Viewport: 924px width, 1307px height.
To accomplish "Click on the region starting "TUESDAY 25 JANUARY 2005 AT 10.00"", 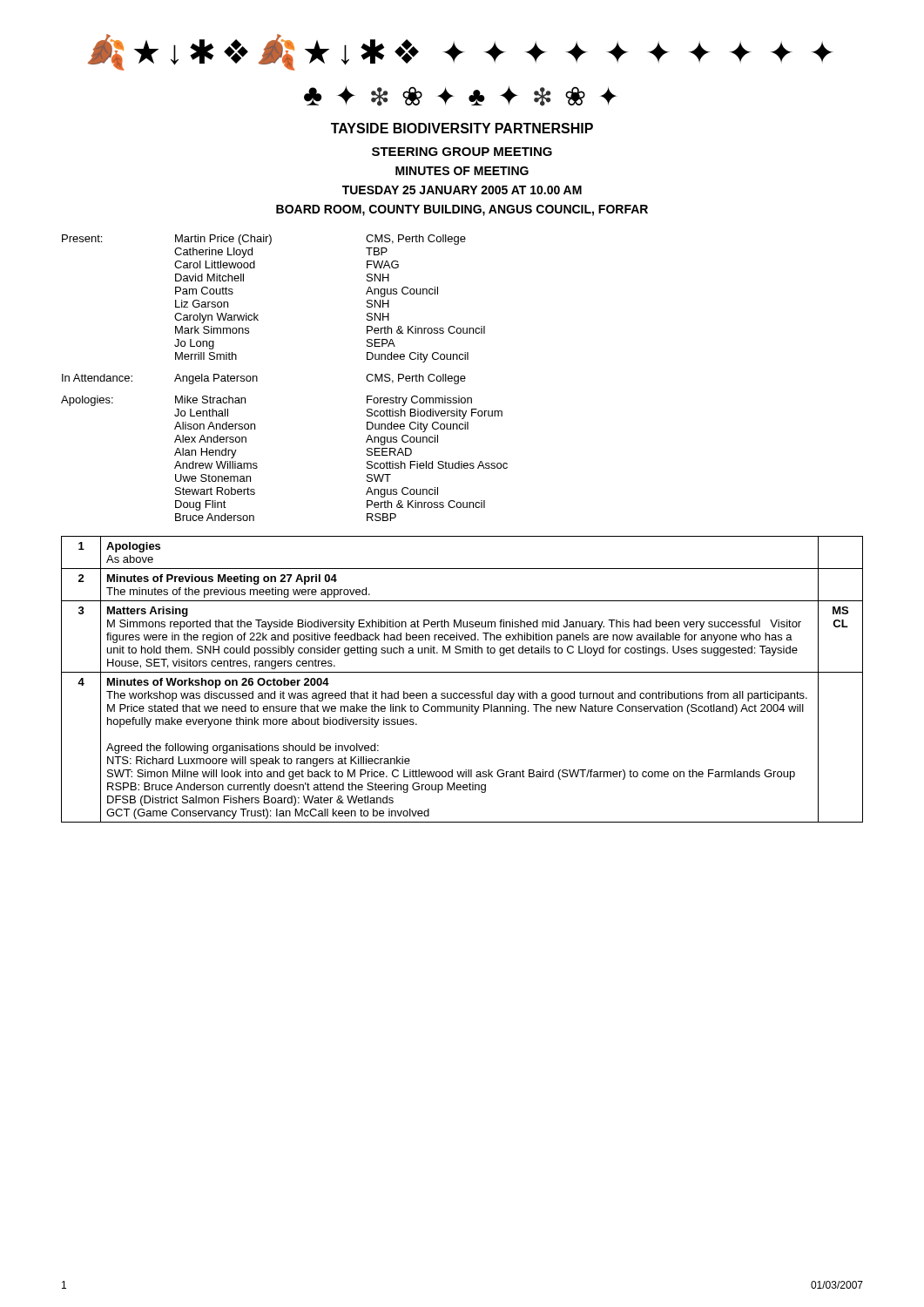I will tap(462, 190).
